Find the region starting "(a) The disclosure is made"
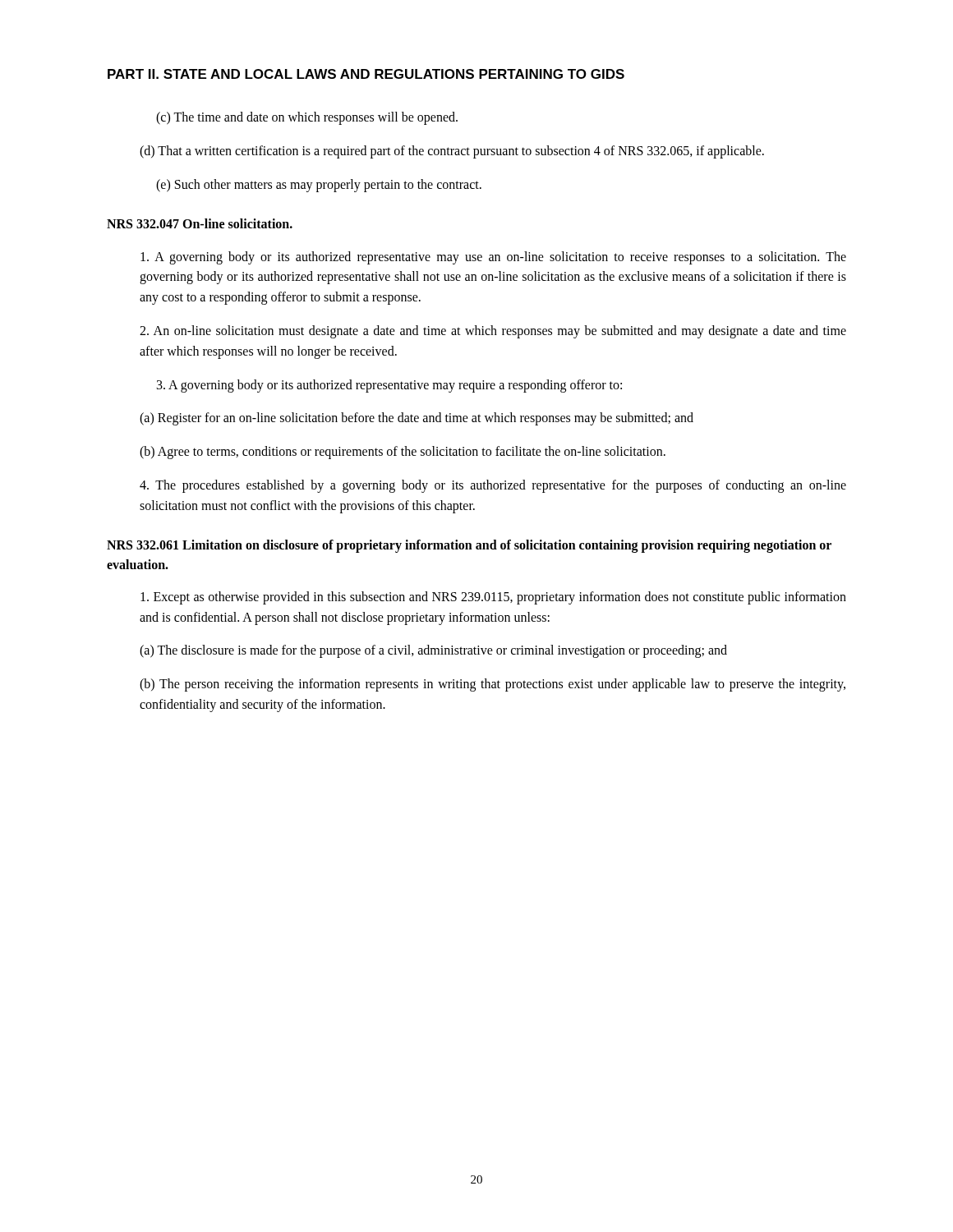 point(433,650)
